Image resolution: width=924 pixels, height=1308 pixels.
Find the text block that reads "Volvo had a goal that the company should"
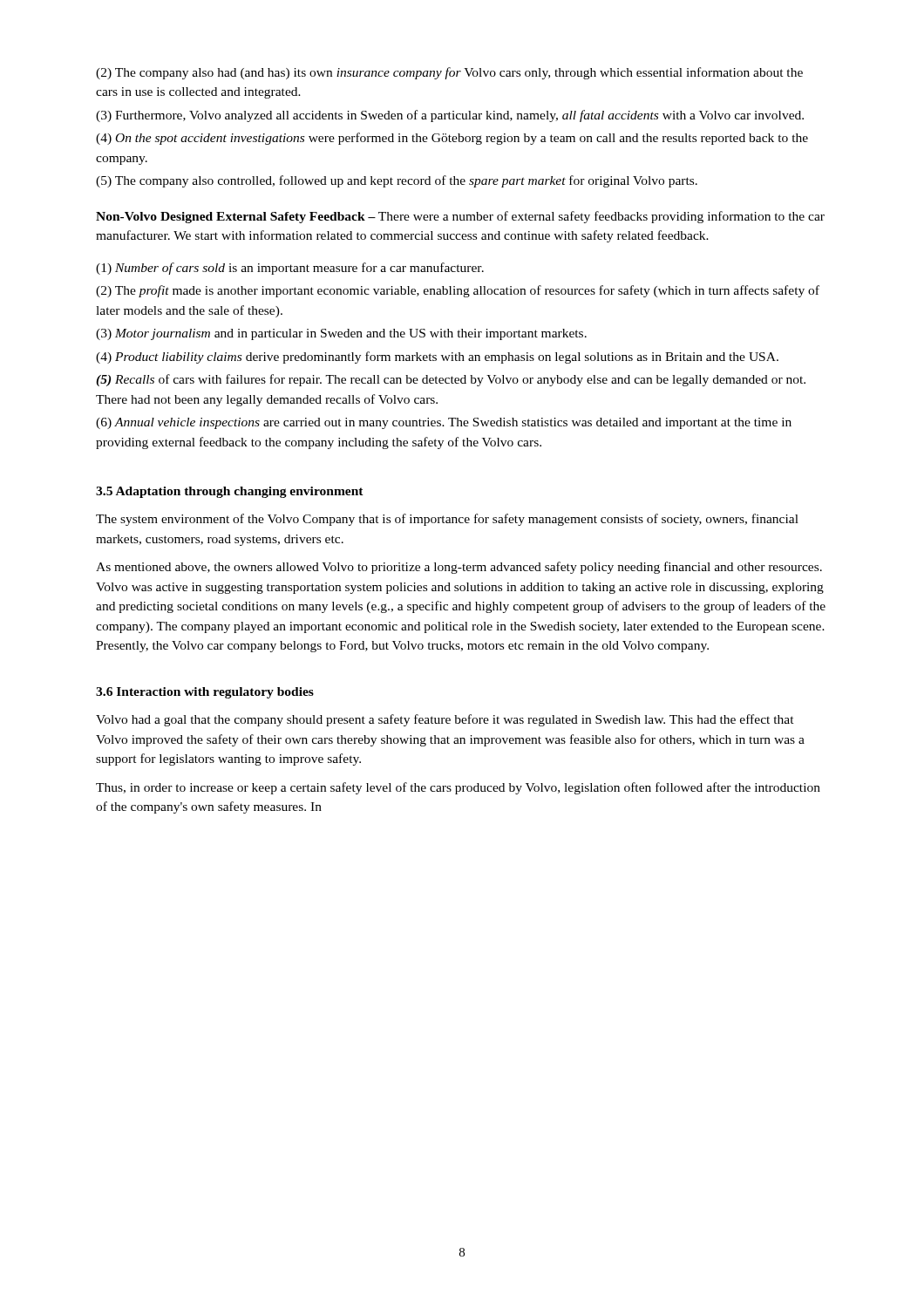pyautogui.click(x=450, y=739)
